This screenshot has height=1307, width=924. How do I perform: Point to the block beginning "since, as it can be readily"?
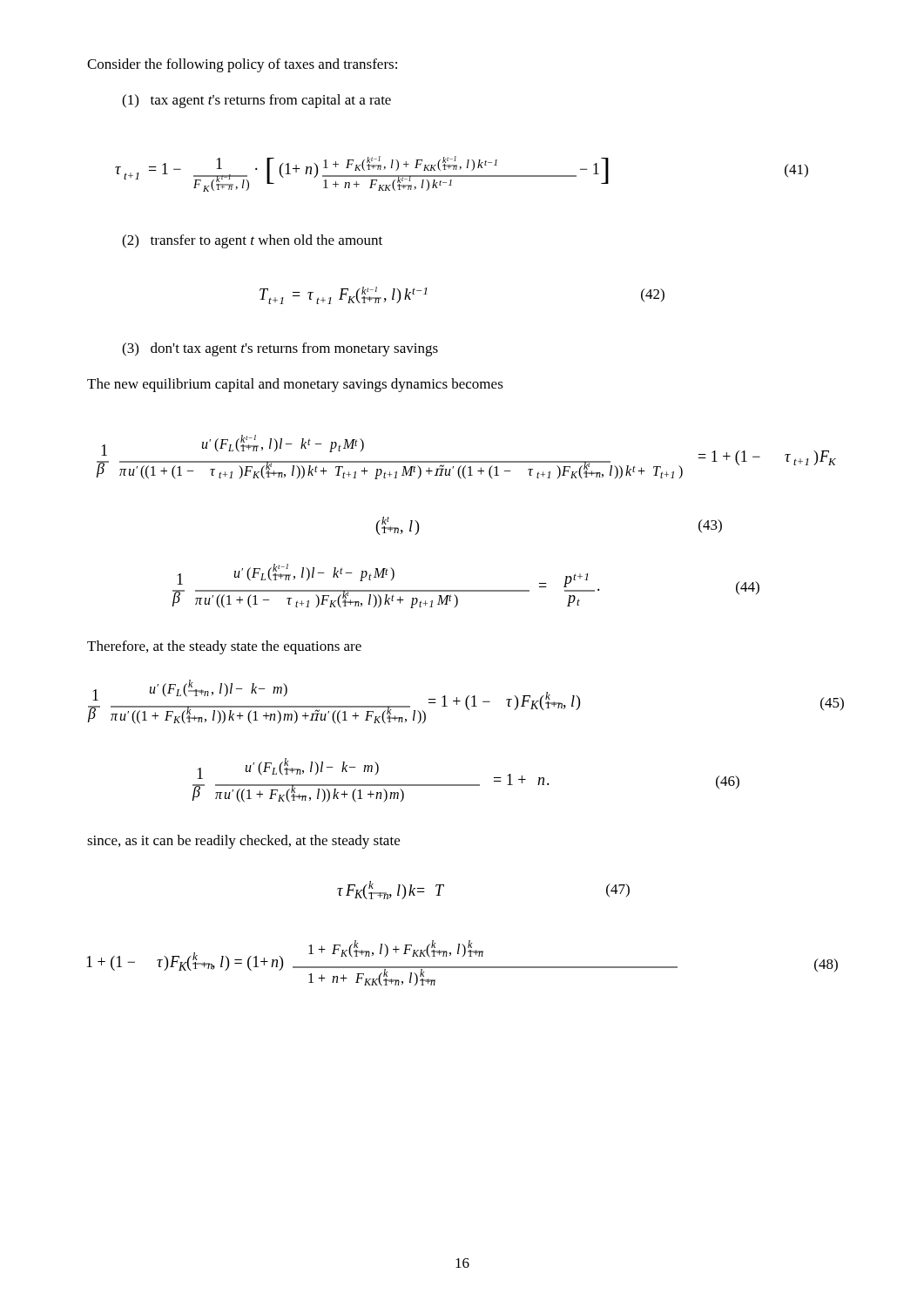point(244,841)
